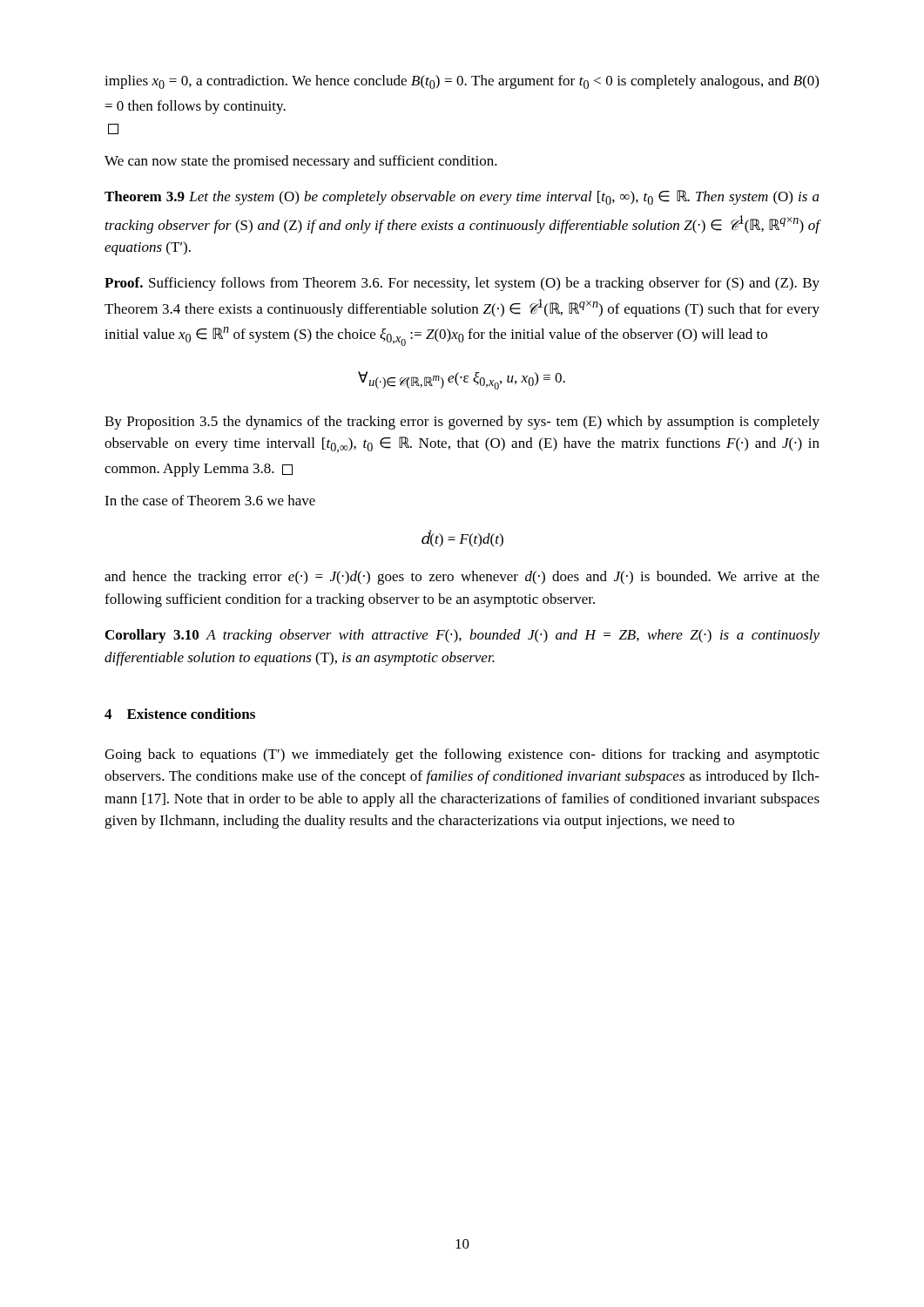
Task: Click the passage that begins "Theorem 3.9 Let the system (O)"
Action: click(462, 222)
